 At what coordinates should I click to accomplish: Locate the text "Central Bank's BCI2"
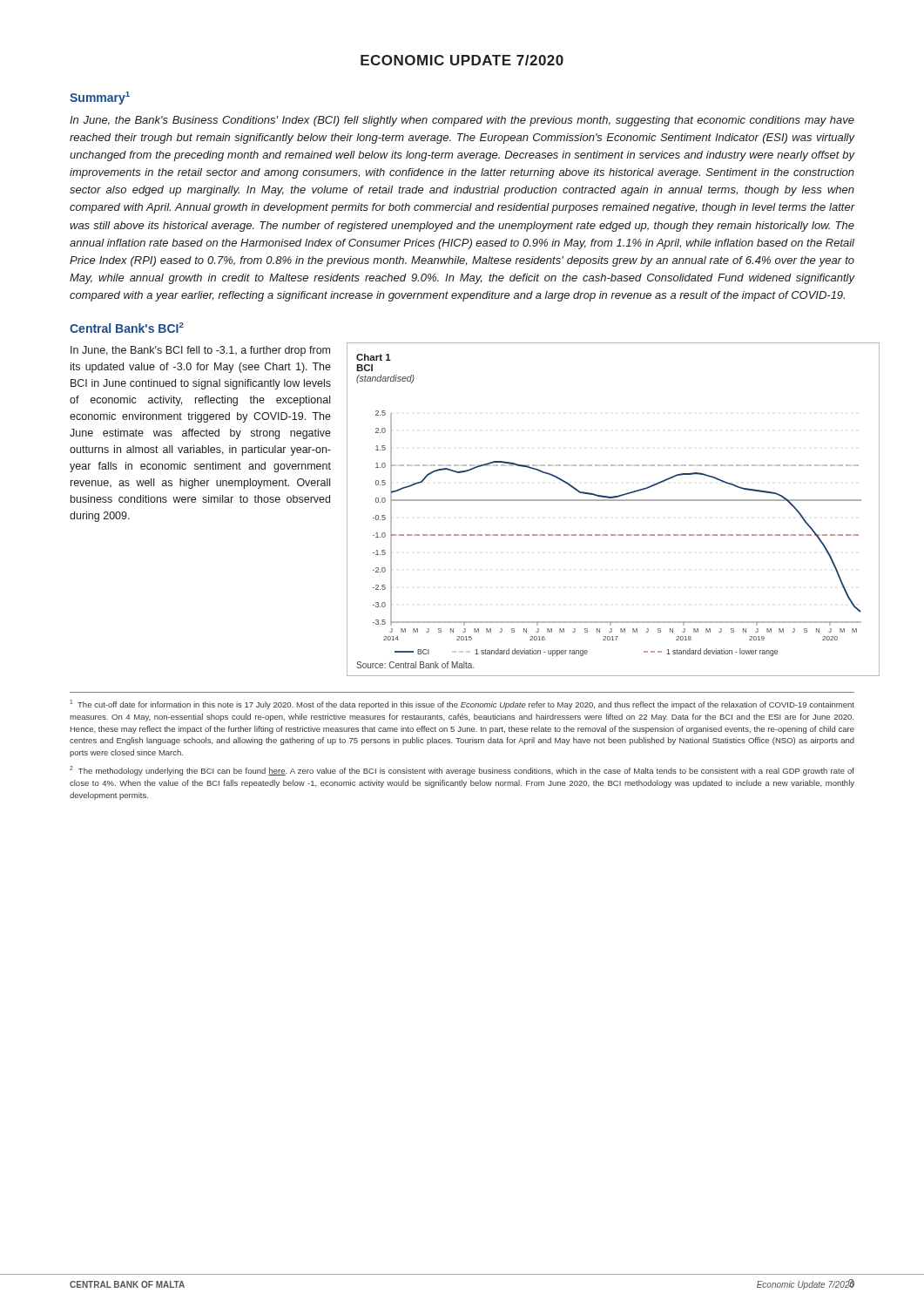127,328
